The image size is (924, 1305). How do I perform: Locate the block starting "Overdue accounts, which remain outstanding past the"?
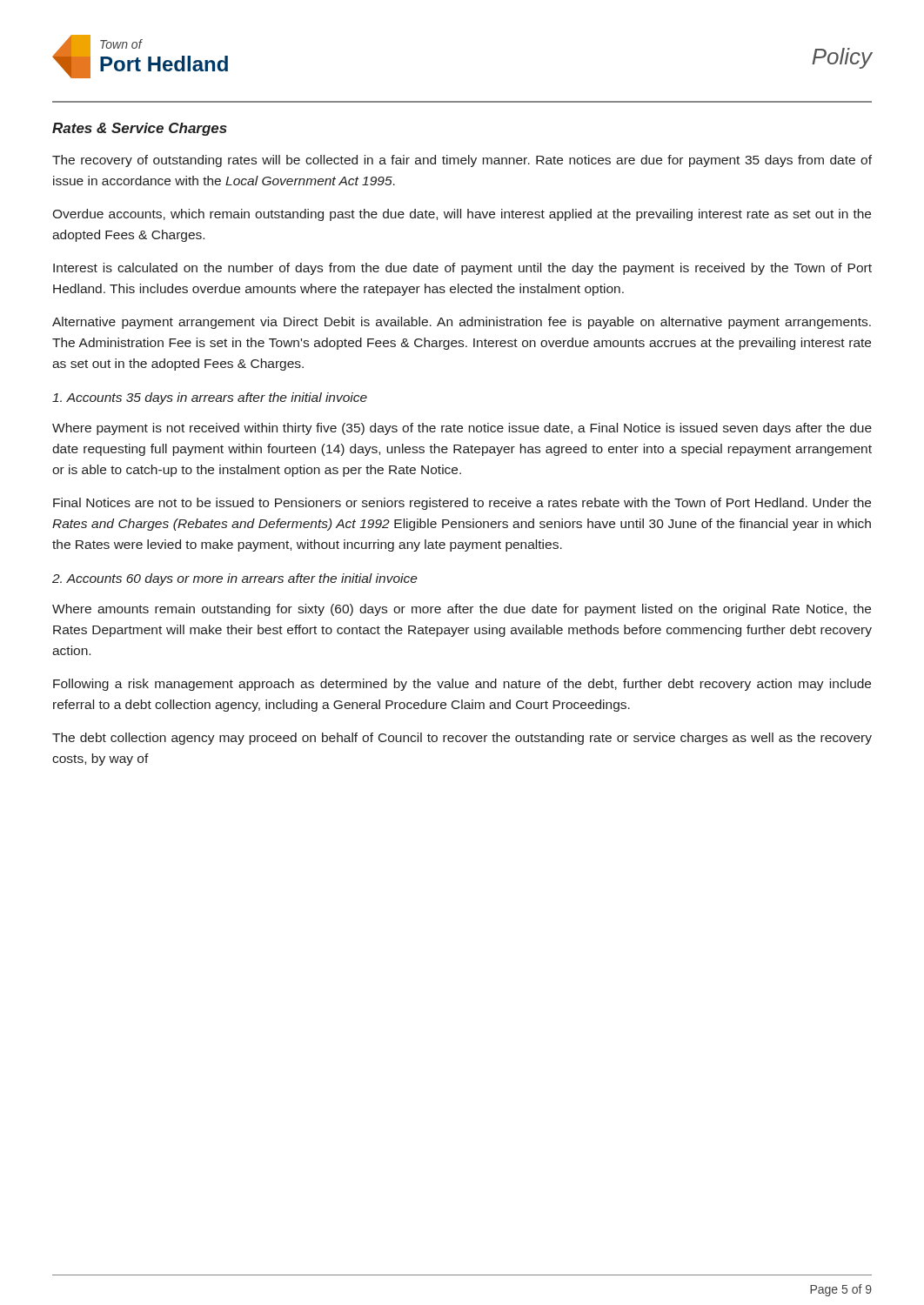pyautogui.click(x=462, y=224)
